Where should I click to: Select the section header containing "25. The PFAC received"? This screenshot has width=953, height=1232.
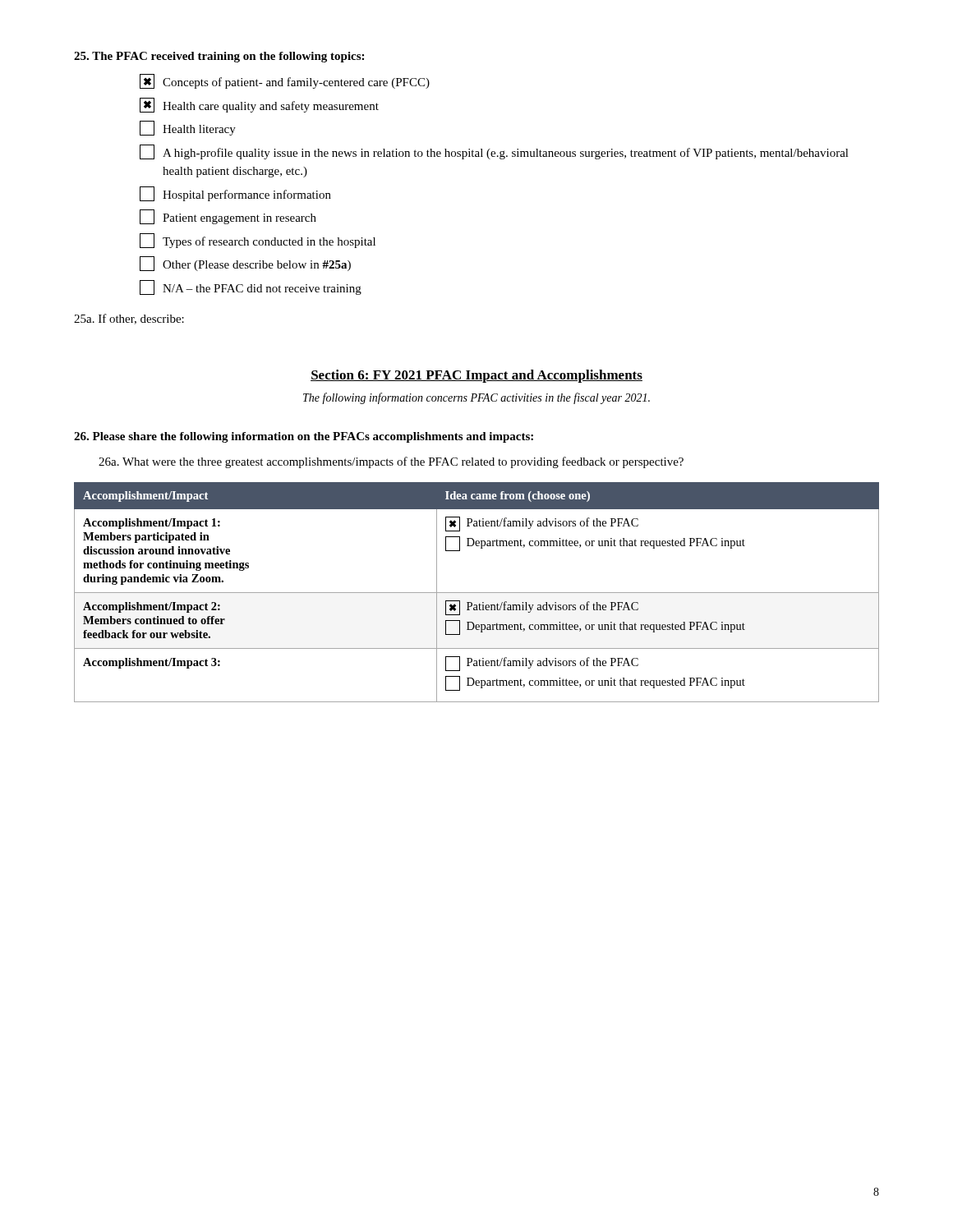220,56
